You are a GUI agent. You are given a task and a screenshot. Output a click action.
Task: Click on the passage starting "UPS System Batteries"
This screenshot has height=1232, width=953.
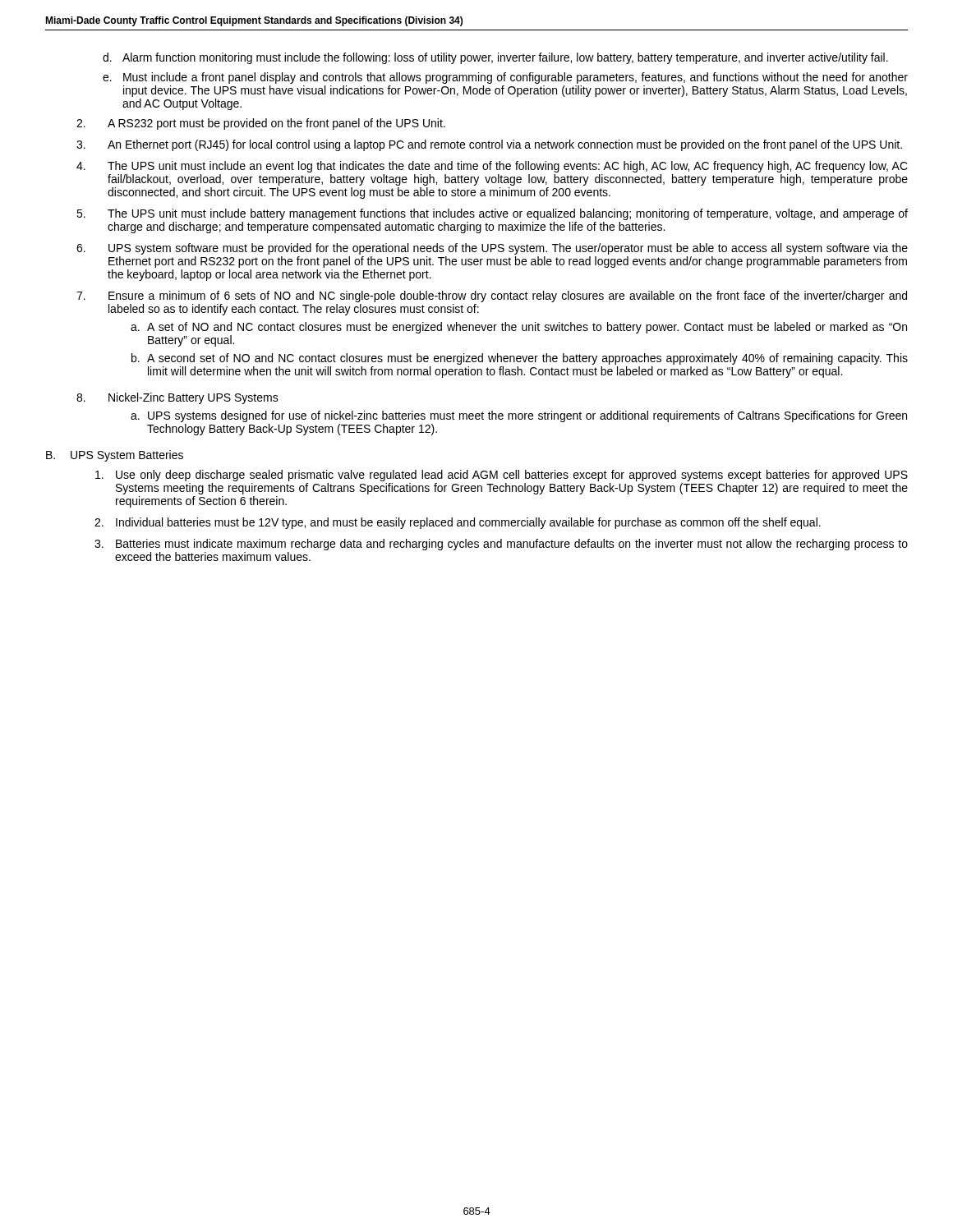pyautogui.click(x=127, y=455)
